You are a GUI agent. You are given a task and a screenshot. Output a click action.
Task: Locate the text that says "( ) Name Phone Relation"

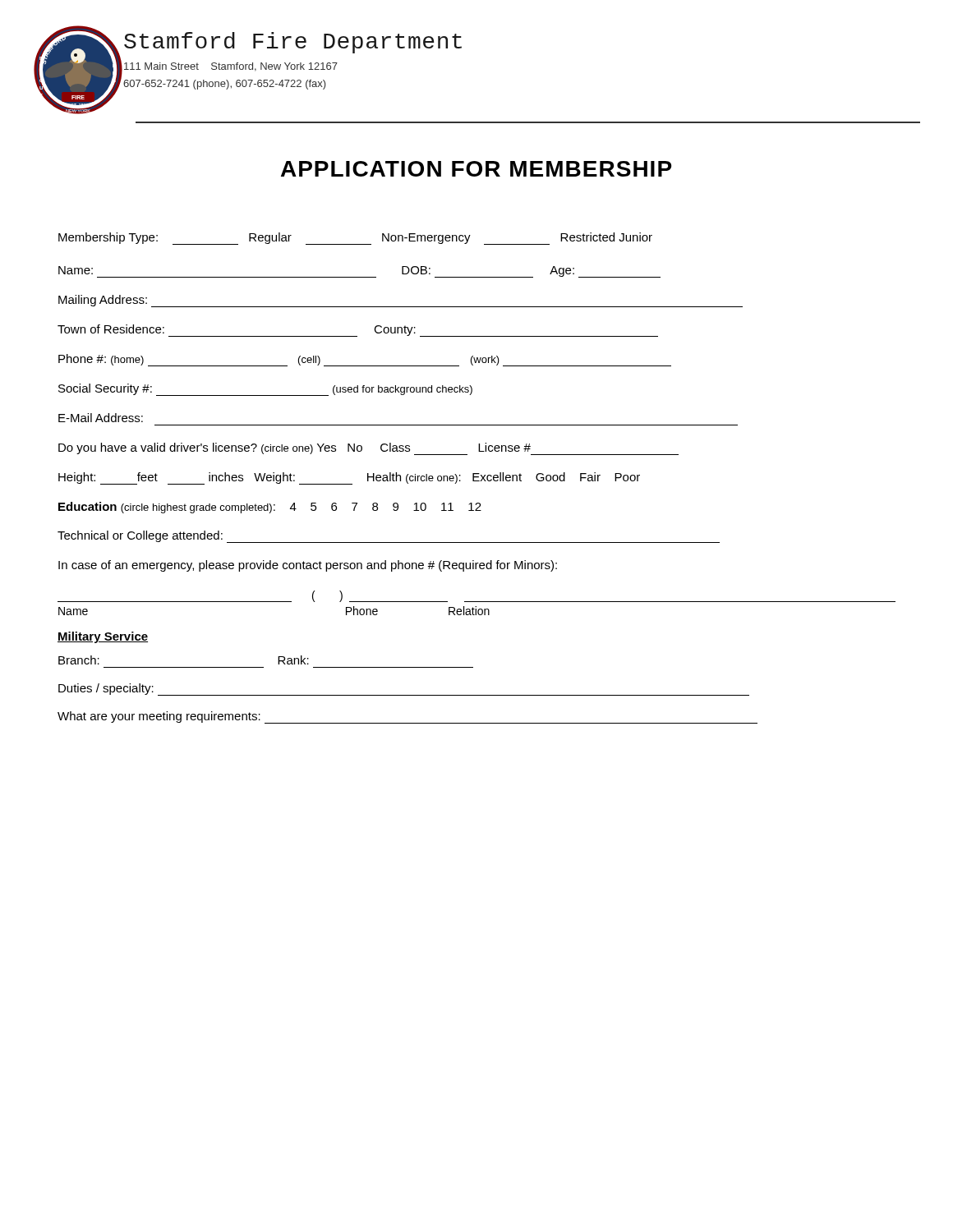pyautogui.click(x=476, y=602)
